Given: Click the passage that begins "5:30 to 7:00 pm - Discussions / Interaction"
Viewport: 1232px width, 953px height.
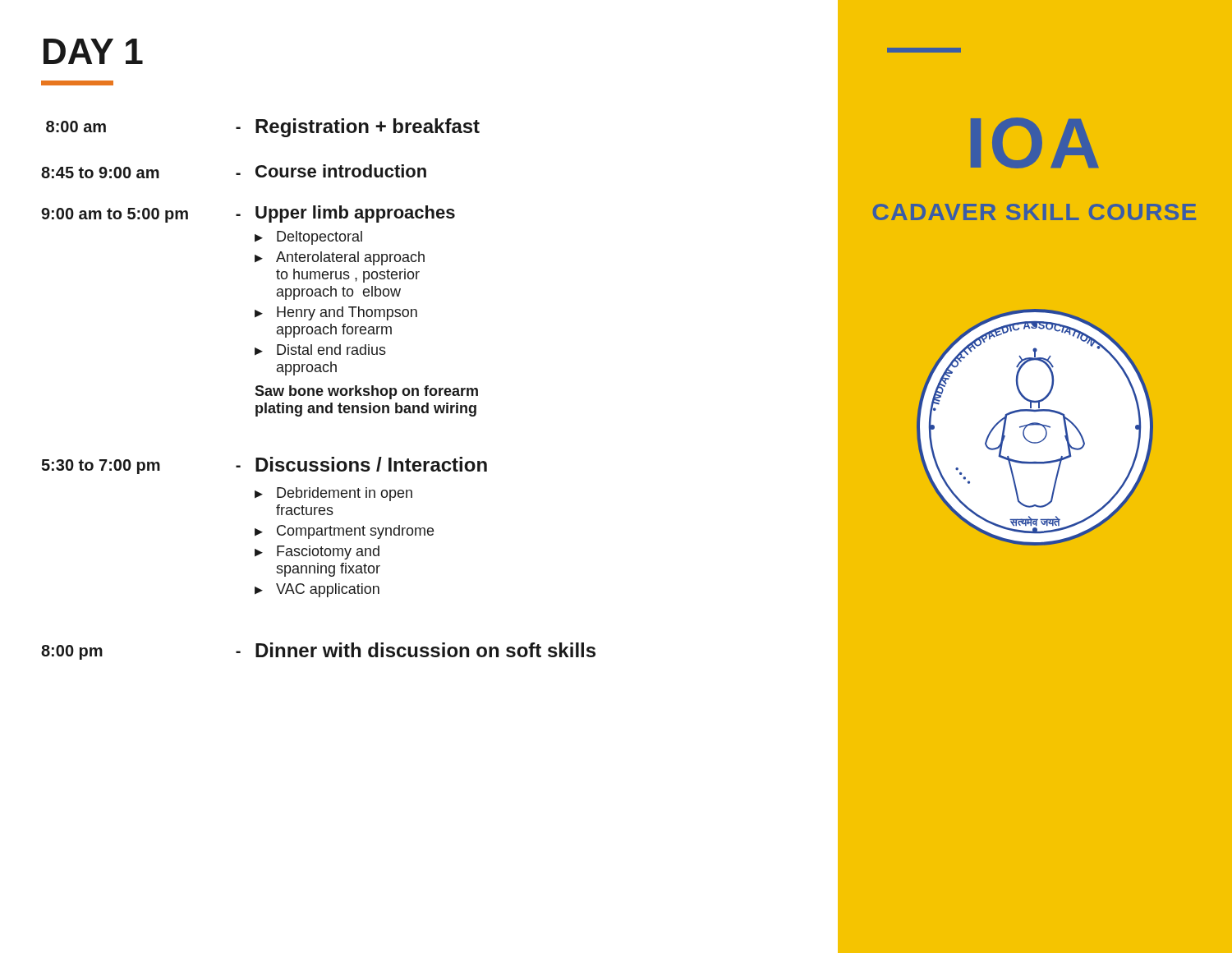Looking at the screenshot, I should coord(423,529).
